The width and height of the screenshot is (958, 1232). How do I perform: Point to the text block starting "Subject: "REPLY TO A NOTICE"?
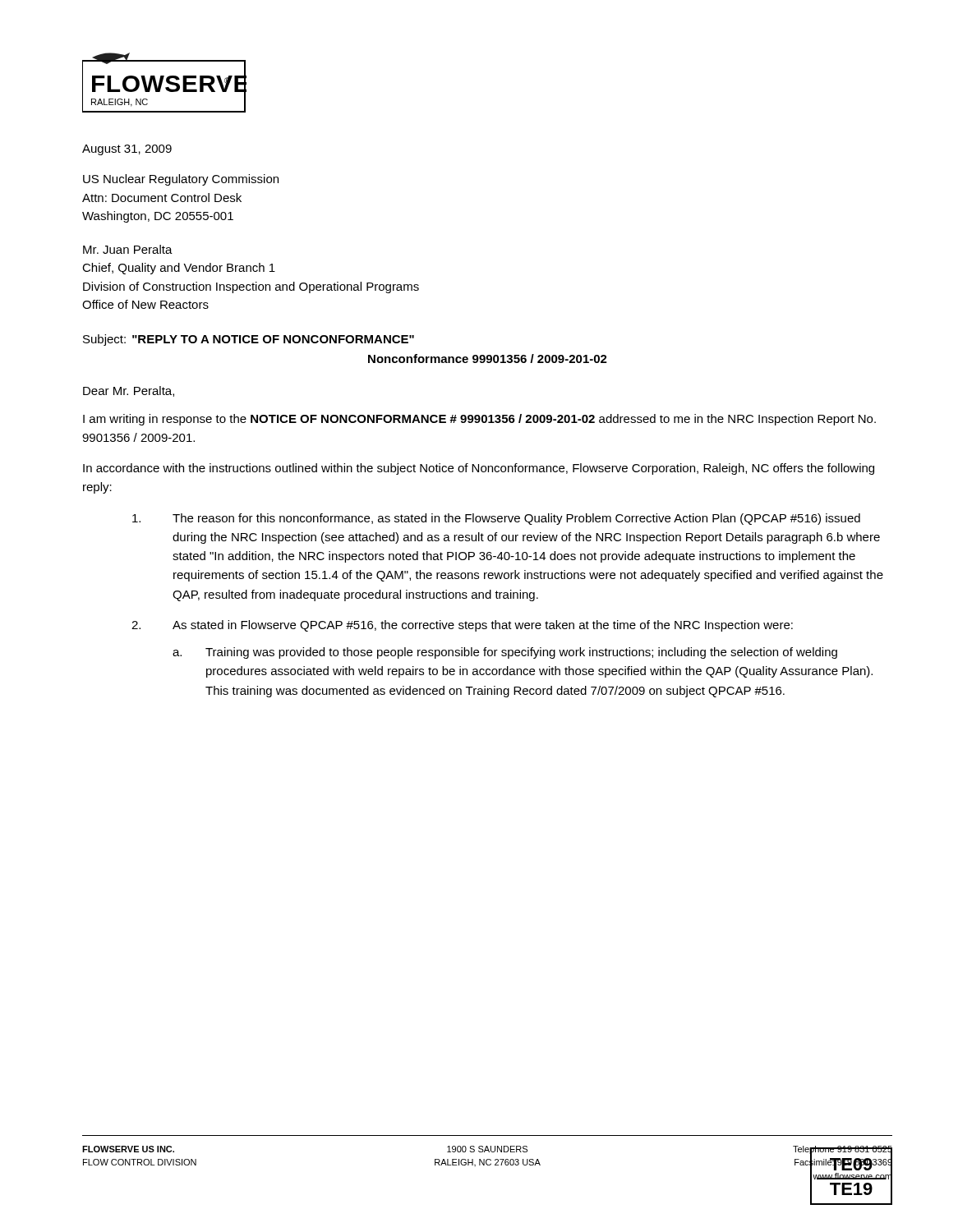point(487,349)
